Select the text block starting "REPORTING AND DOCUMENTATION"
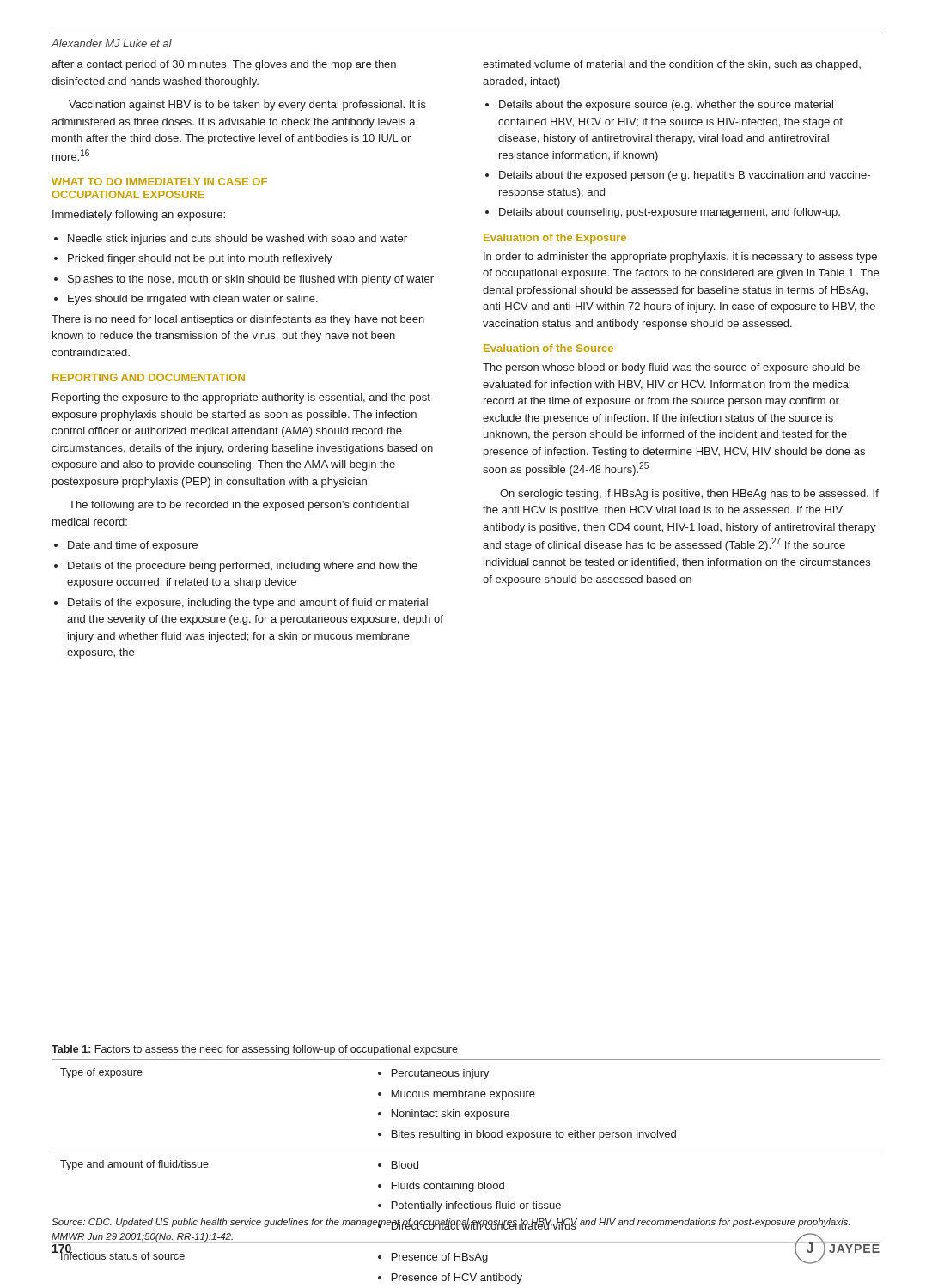The image size is (932, 1288). tap(149, 378)
